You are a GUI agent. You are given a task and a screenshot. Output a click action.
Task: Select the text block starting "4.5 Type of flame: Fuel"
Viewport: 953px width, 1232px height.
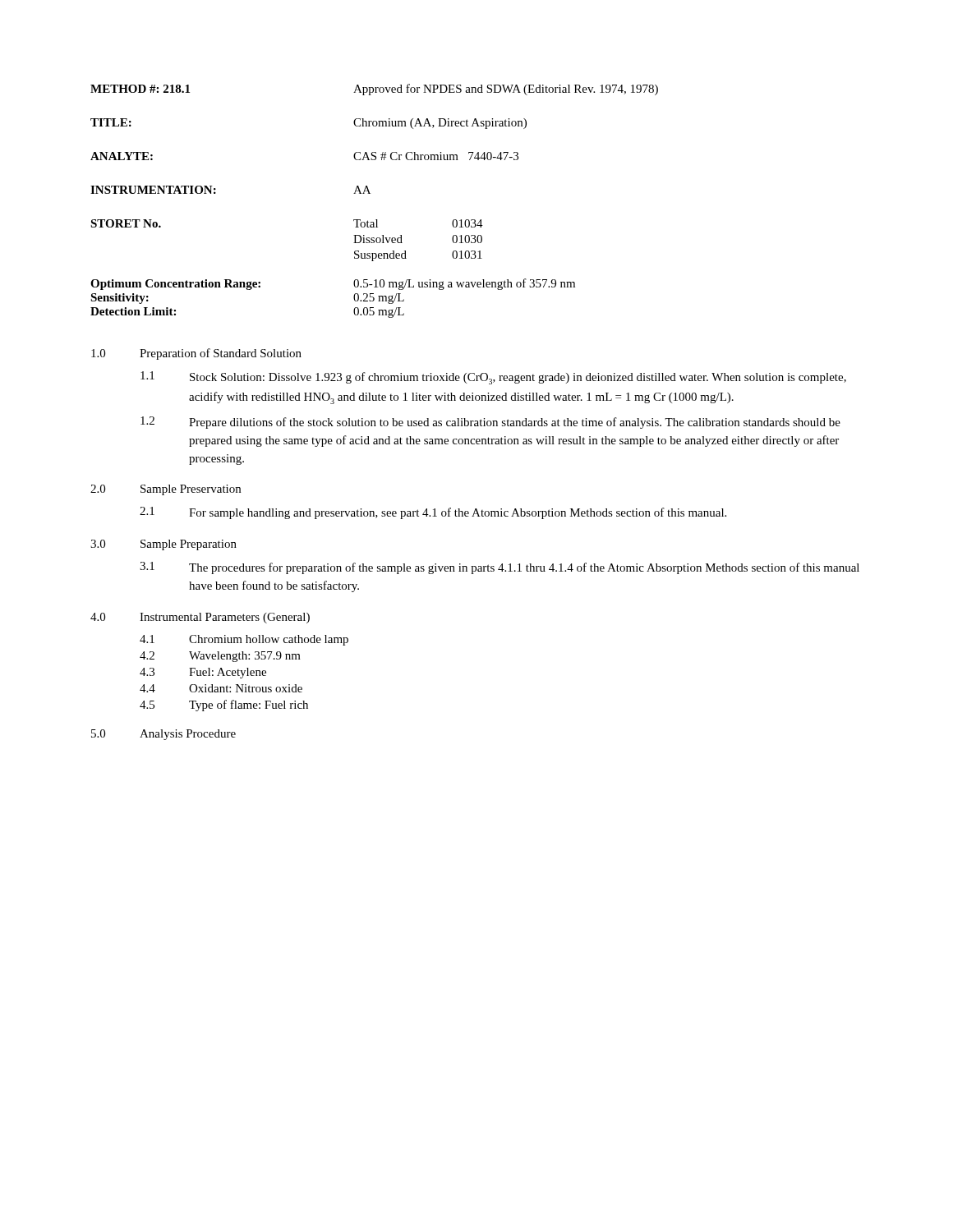click(x=224, y=706)
